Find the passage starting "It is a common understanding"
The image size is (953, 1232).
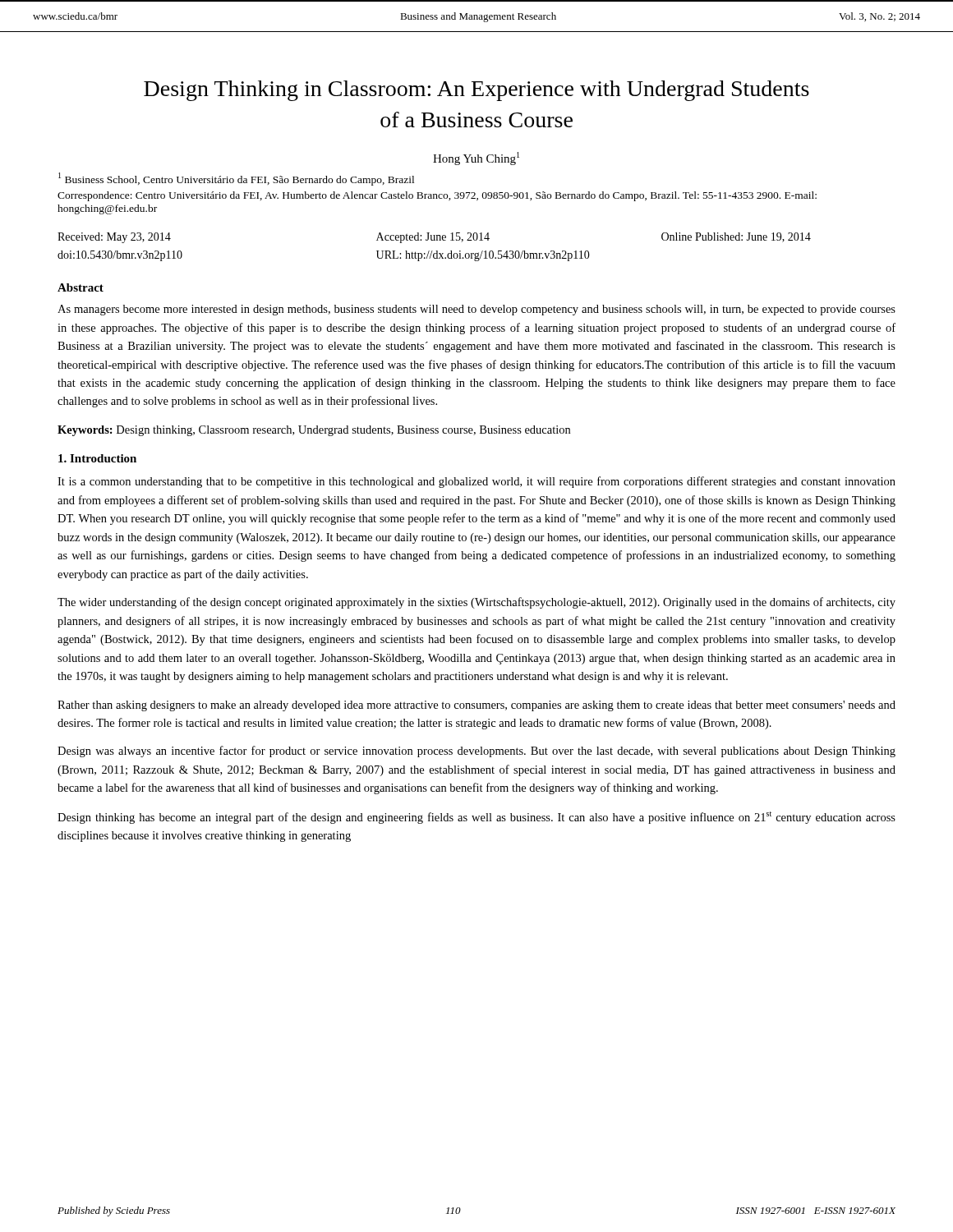pyautogui.click(x=476, y=528)
